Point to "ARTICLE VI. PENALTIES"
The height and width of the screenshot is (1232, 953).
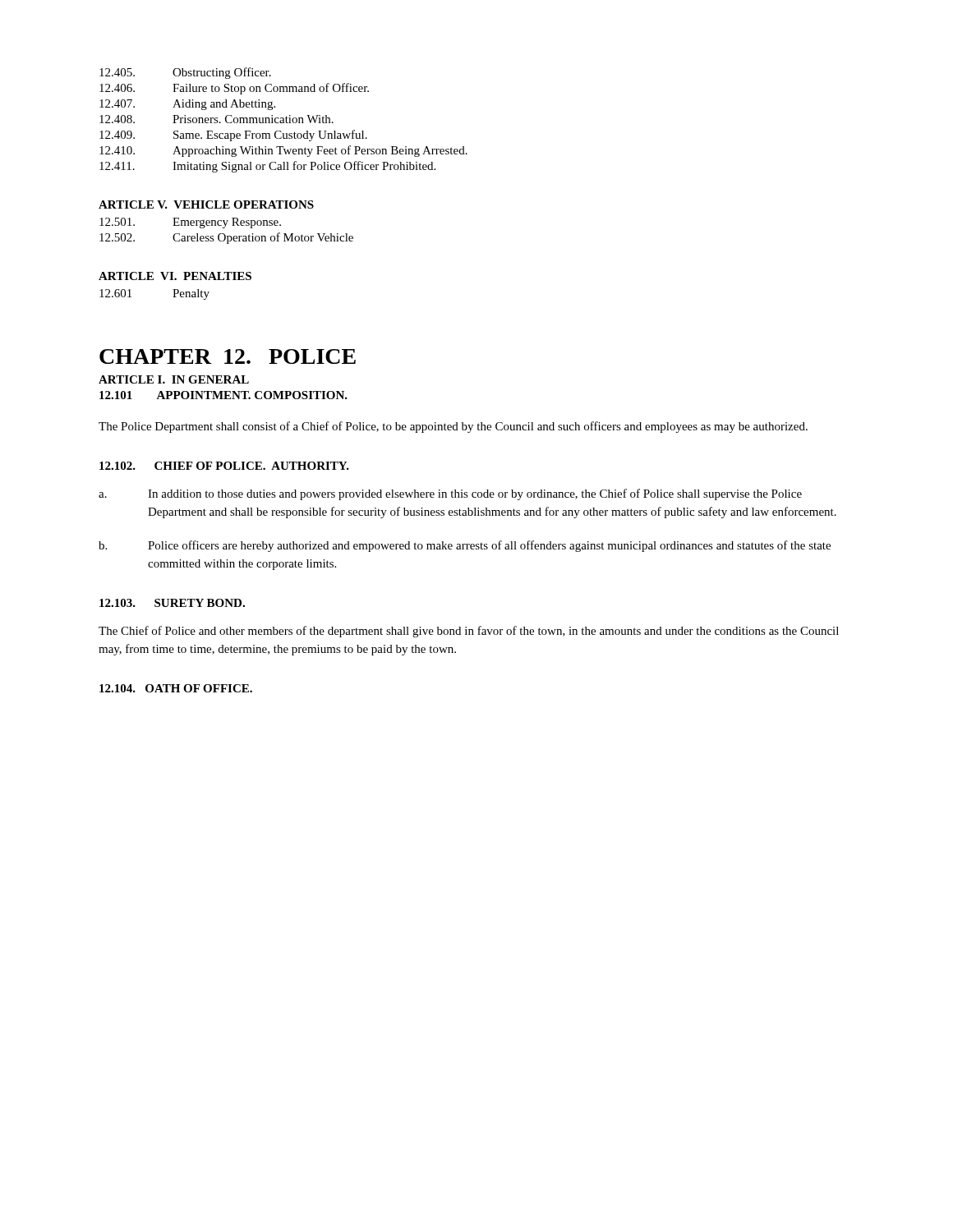pos(175,276)
